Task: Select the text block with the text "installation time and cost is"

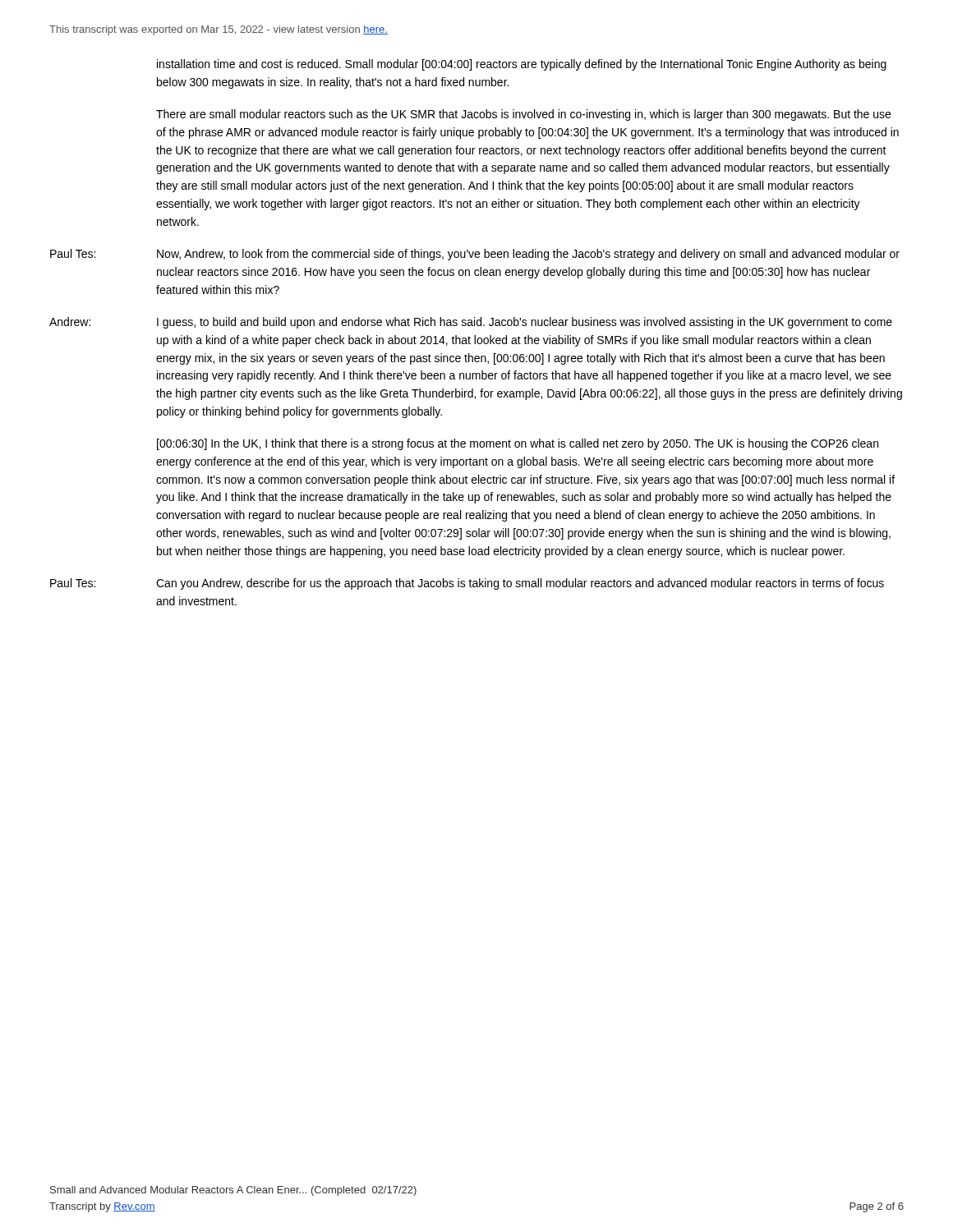Action: (x=521, y=73)
